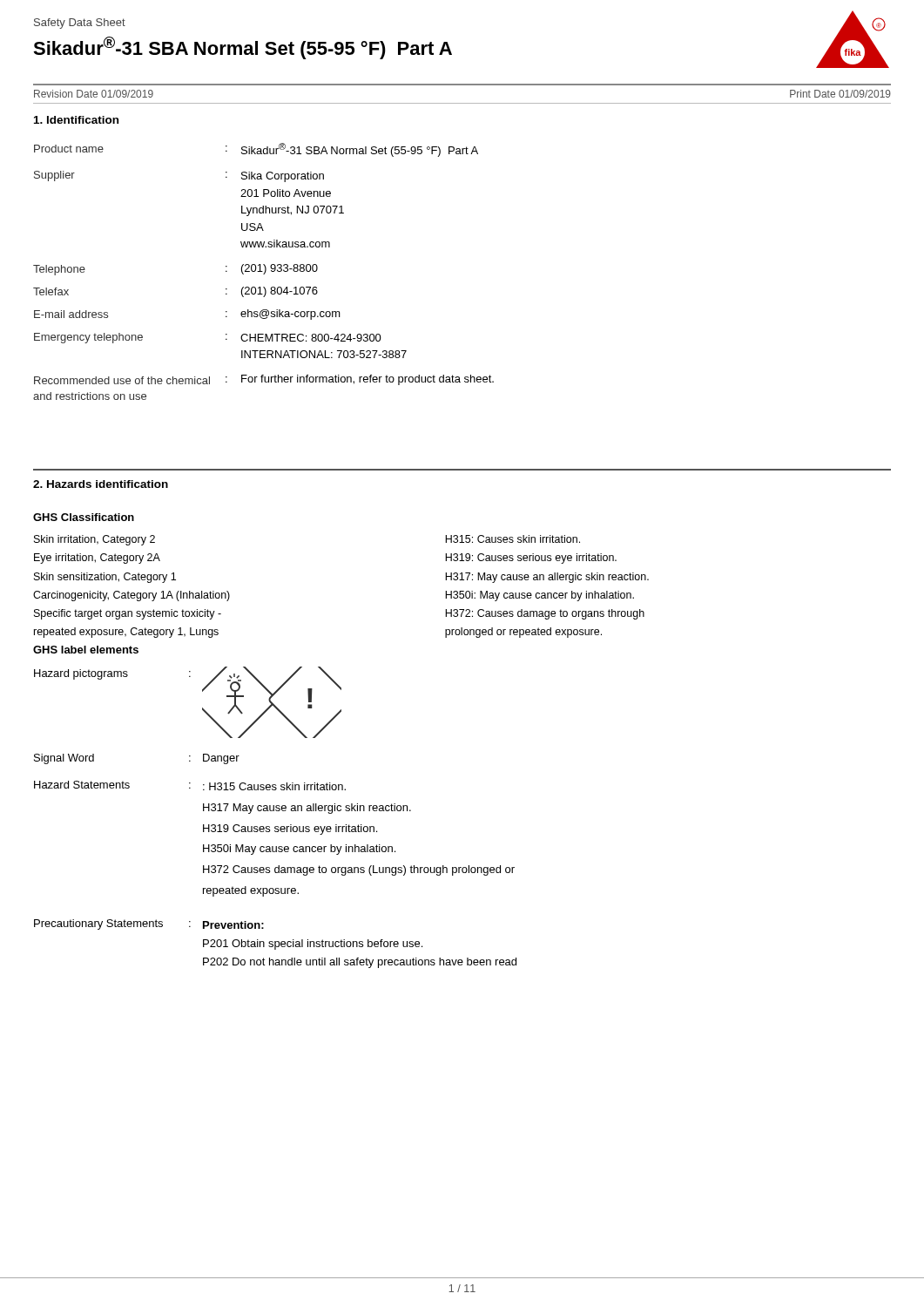Point to "2. Hazards identification"
This screenshot has width=924, height=1307.
click(x=101, y=484)
